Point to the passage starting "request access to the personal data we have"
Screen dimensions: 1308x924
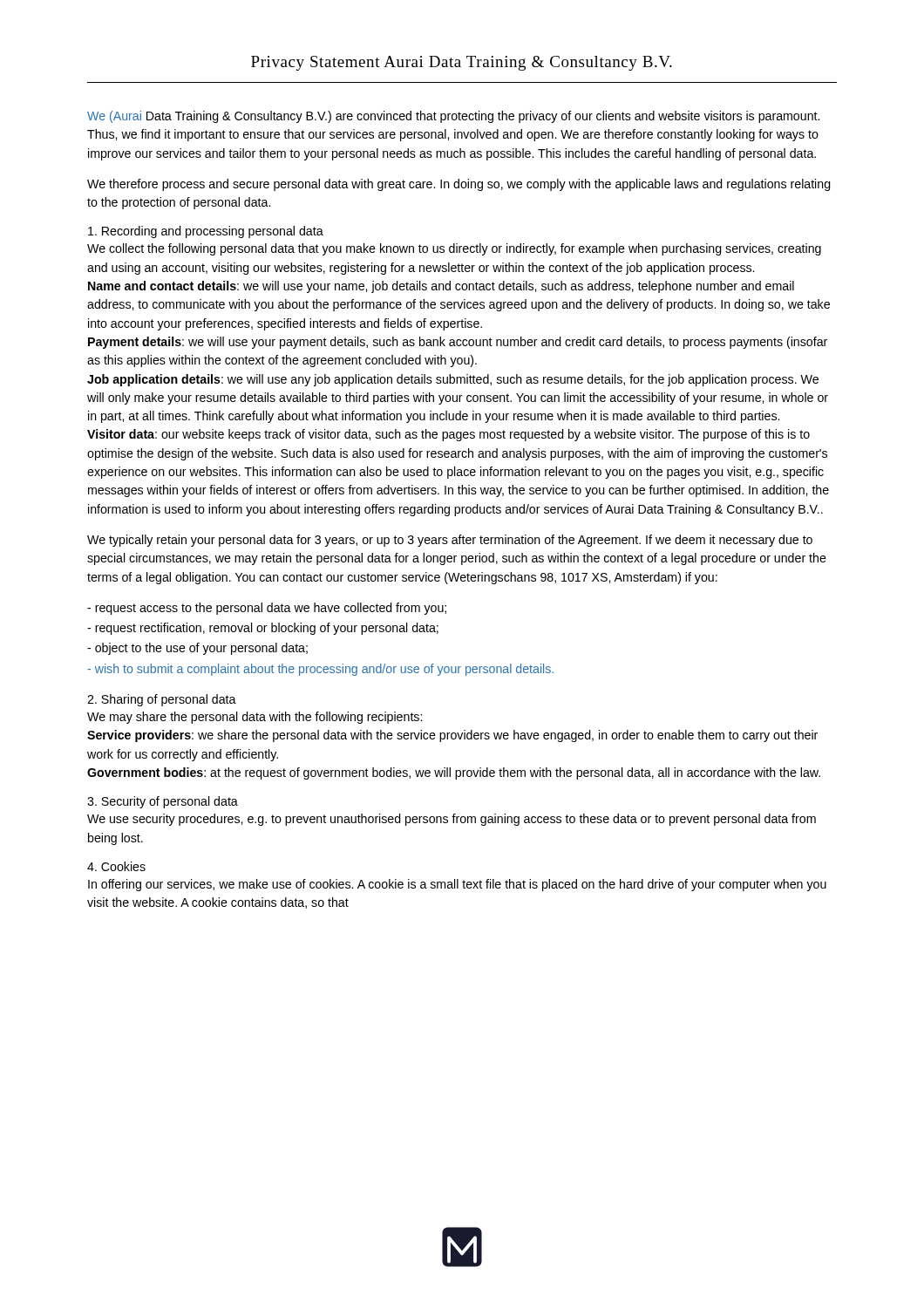coord(267,608)
